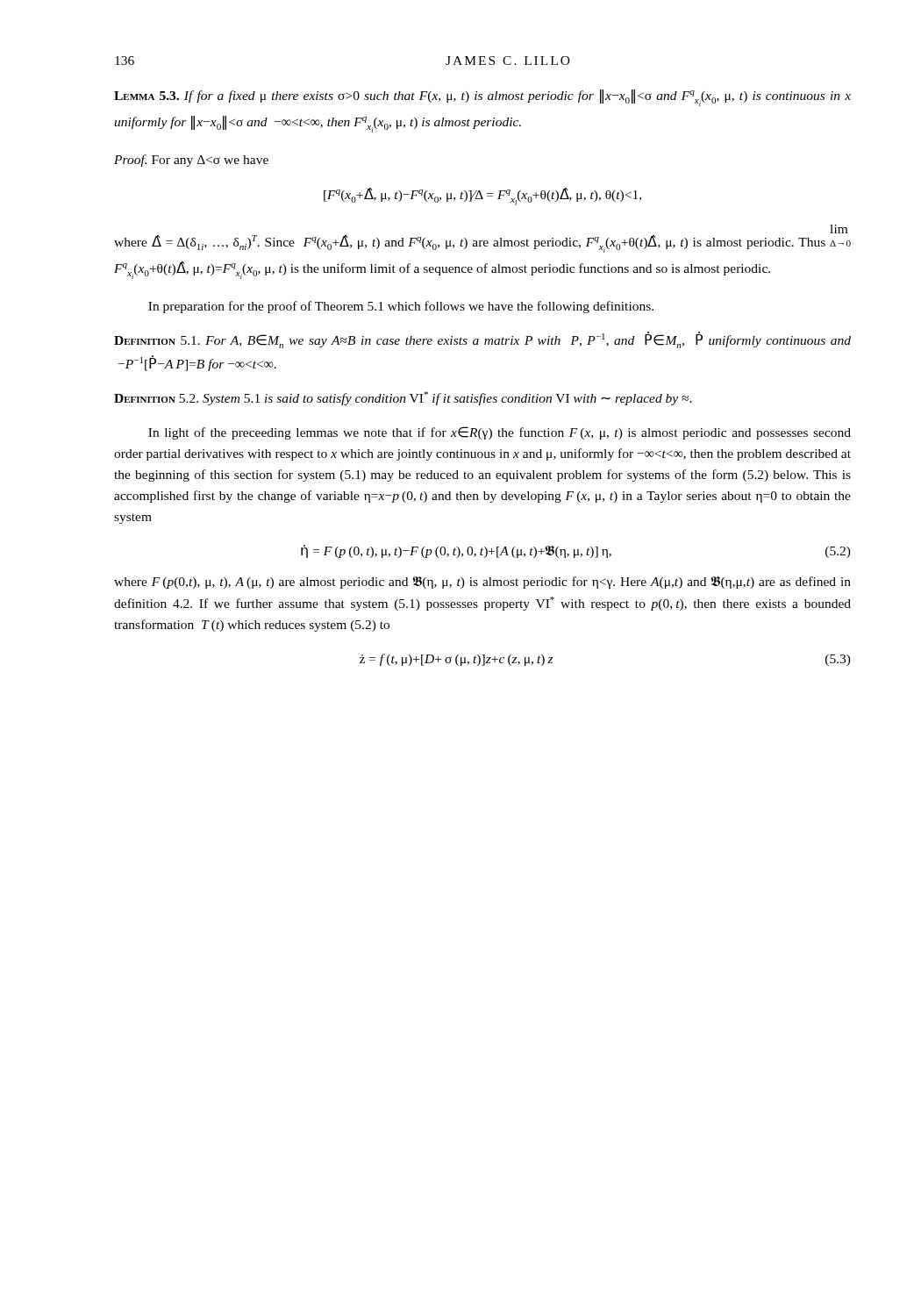This screenshot has height=1316, width=921.
Task: Locate the passage starting "Definition 5.2. System 5.1 is"
Action: [x=403, y=397]
